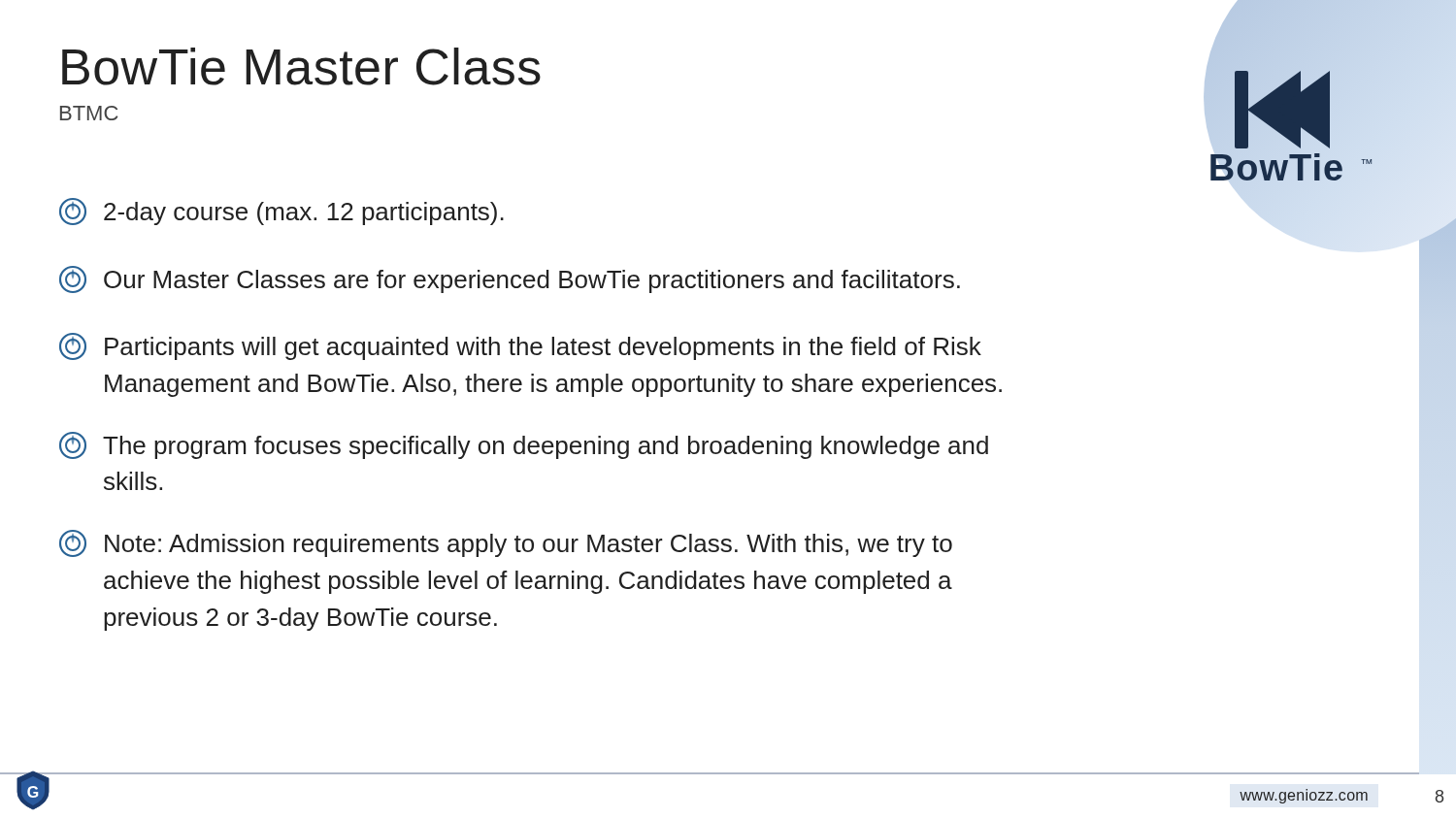Locate the list item that says "2-day course (max."

[x=281, y=212]
